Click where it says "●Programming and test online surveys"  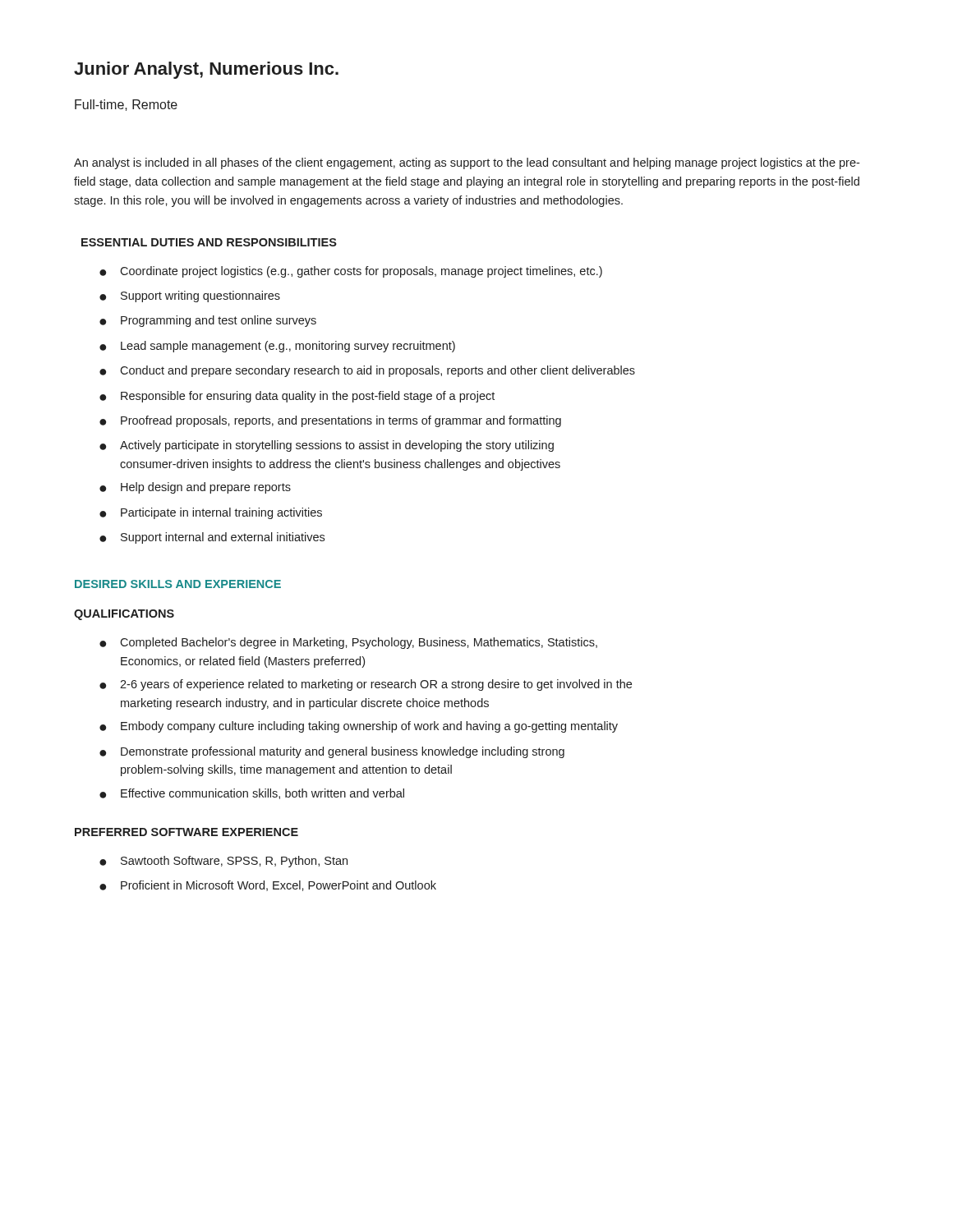208,321
